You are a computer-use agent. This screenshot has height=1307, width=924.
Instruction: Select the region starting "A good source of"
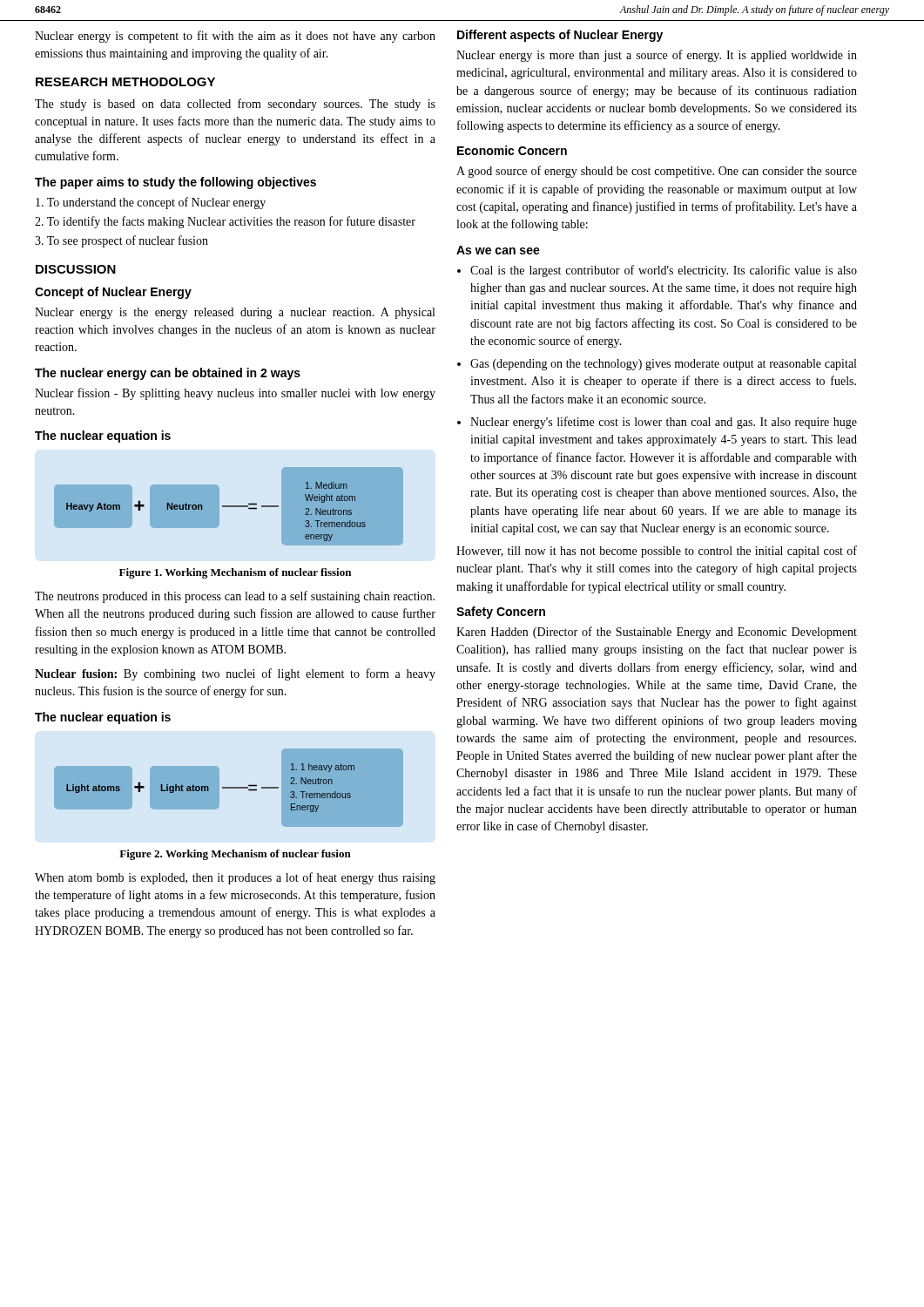[657, 199]
